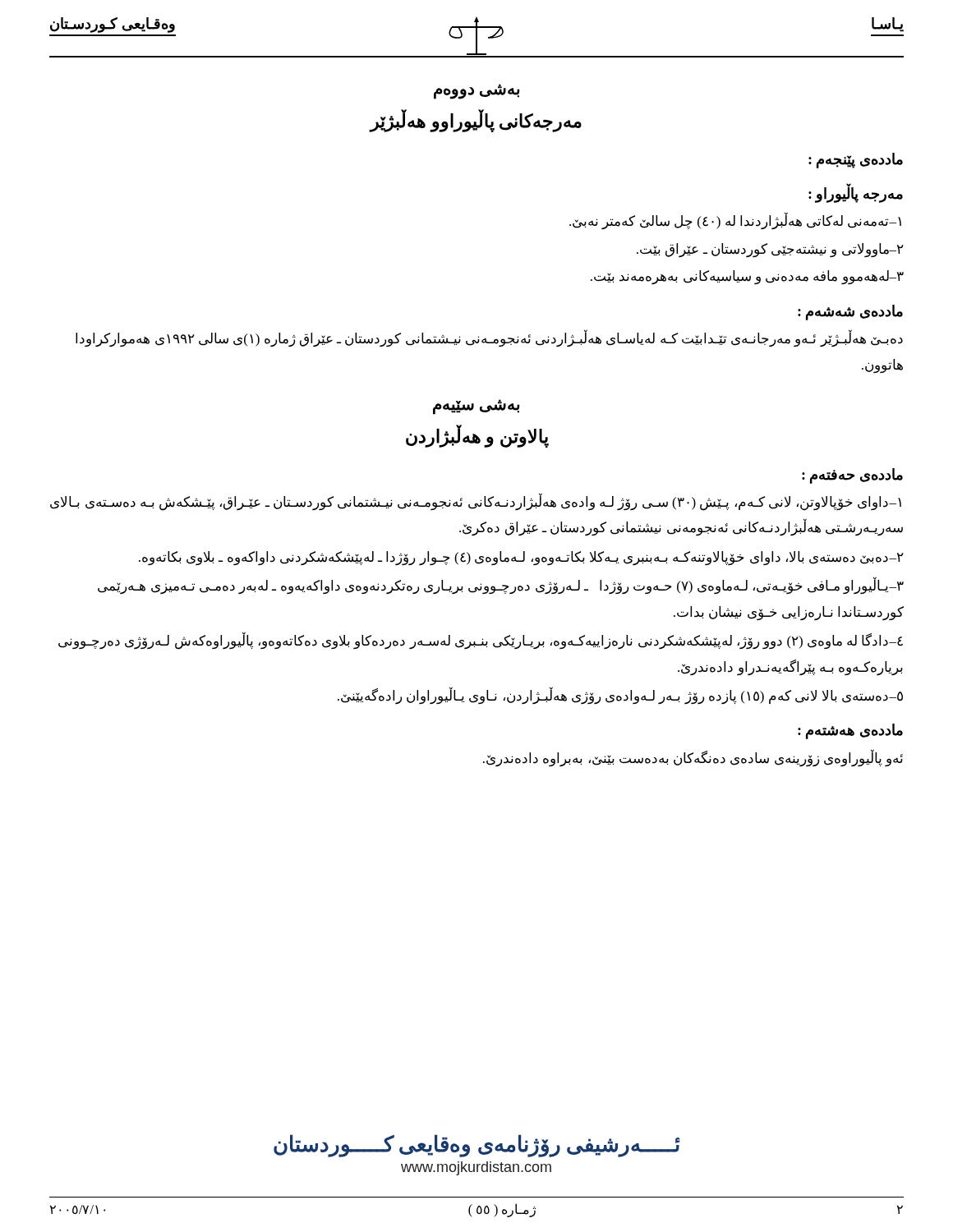Find the text block that reads "دەبـێ هەڵبـژێر ئـەو مەرجانـەی"
This screenshot has height=1232, width=953.
coord(489,352)
